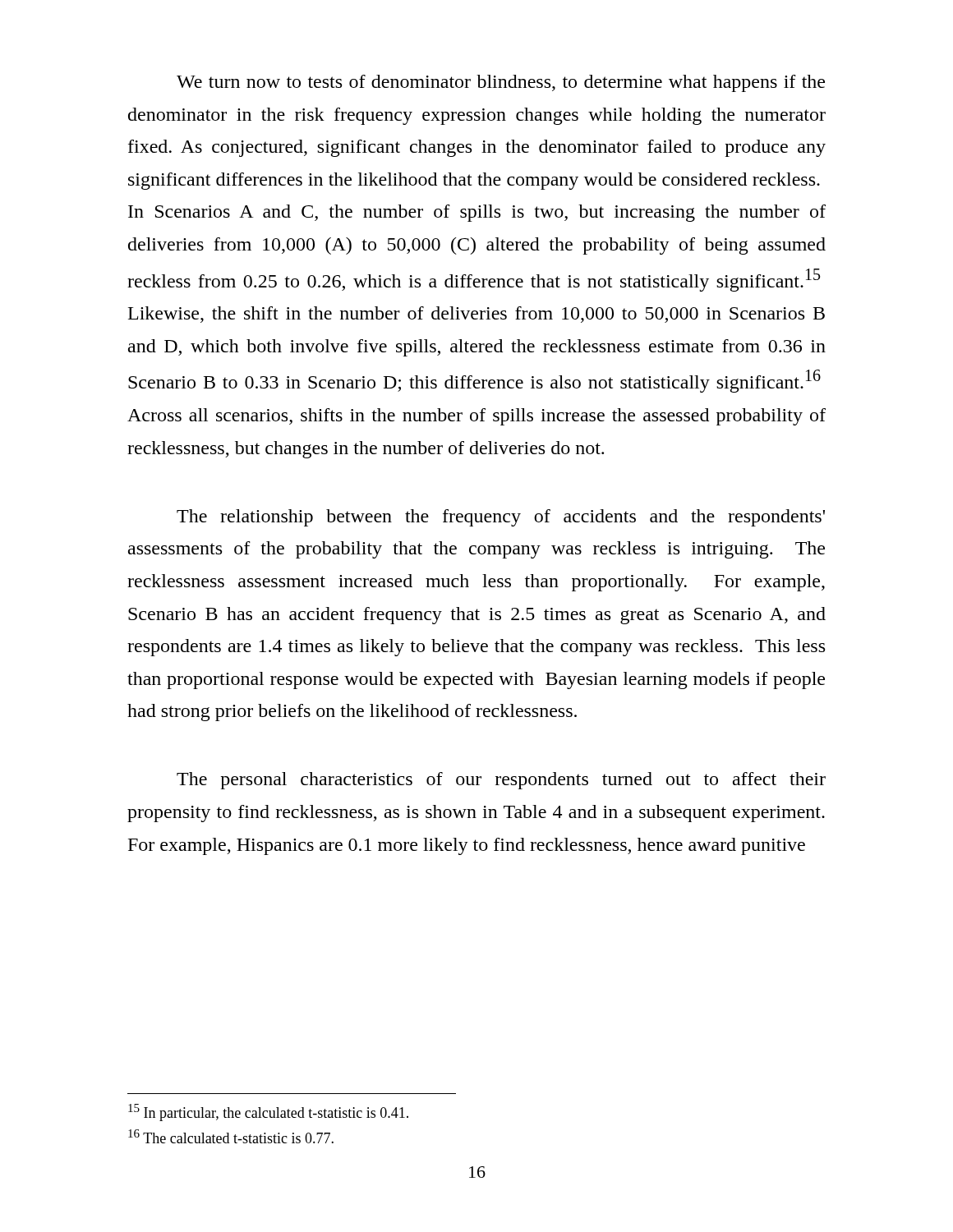Locate the text starting "We turn now to tests"
Viewport: 953px width, 1232px height.
tap(476, 264)
